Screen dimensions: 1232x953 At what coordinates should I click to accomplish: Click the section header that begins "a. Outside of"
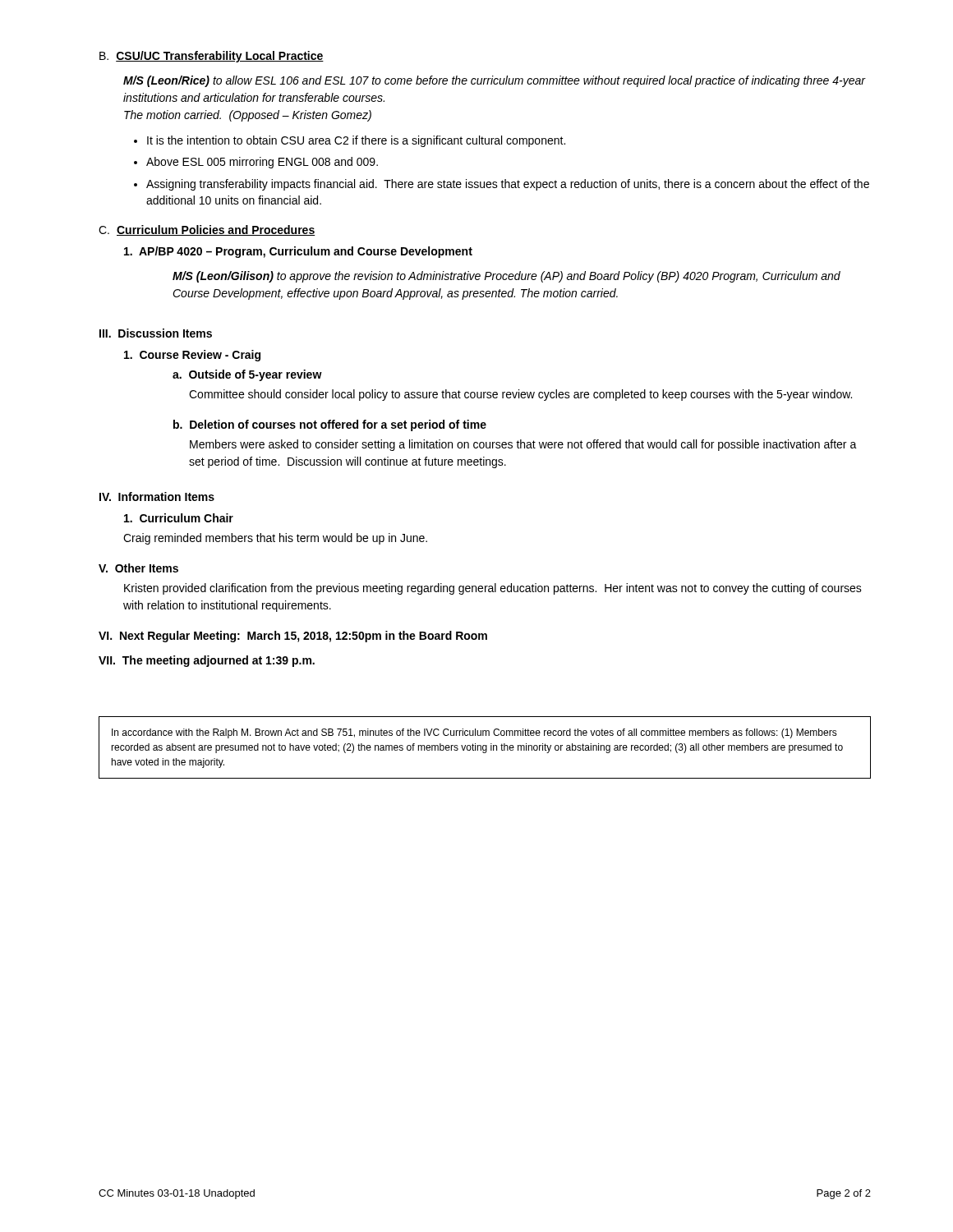coord(247,375)
